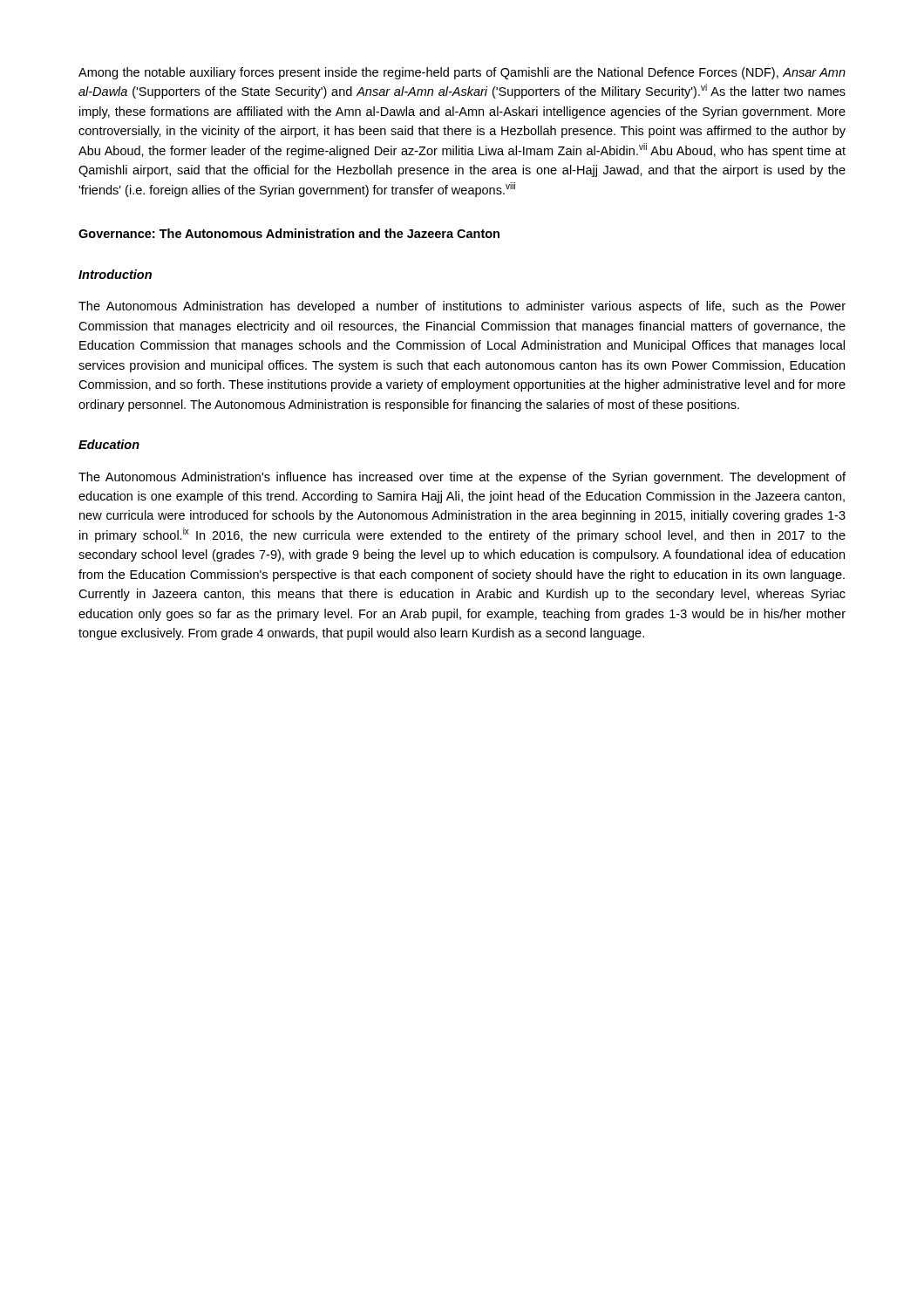Navigate to the element starting "Among the notable auxiliary forces present inside the"
The height and width of the screenshot is (1308, 924).
(x=462, y=131)
